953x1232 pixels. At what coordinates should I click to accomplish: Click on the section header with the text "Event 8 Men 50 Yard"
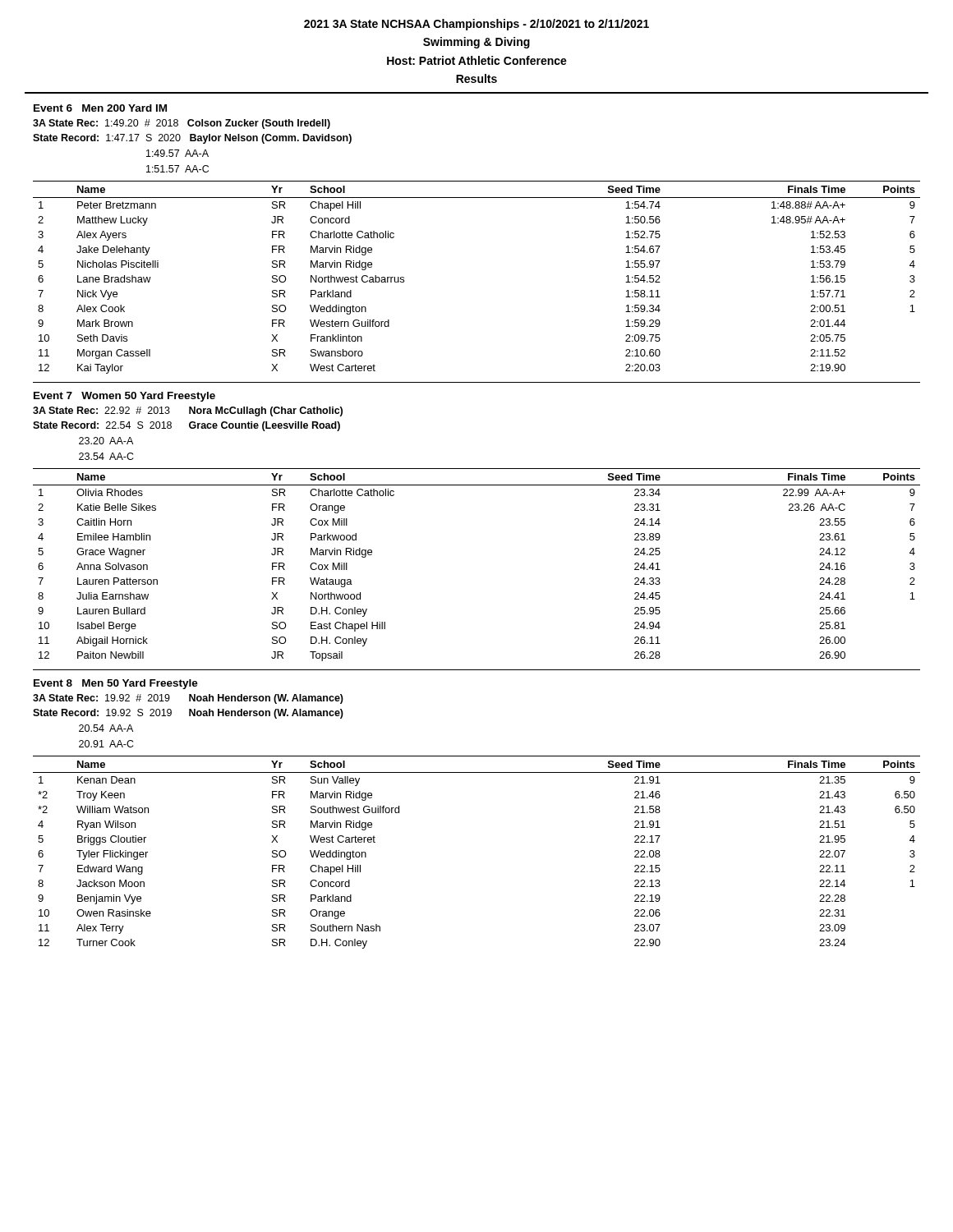point(115,683)
